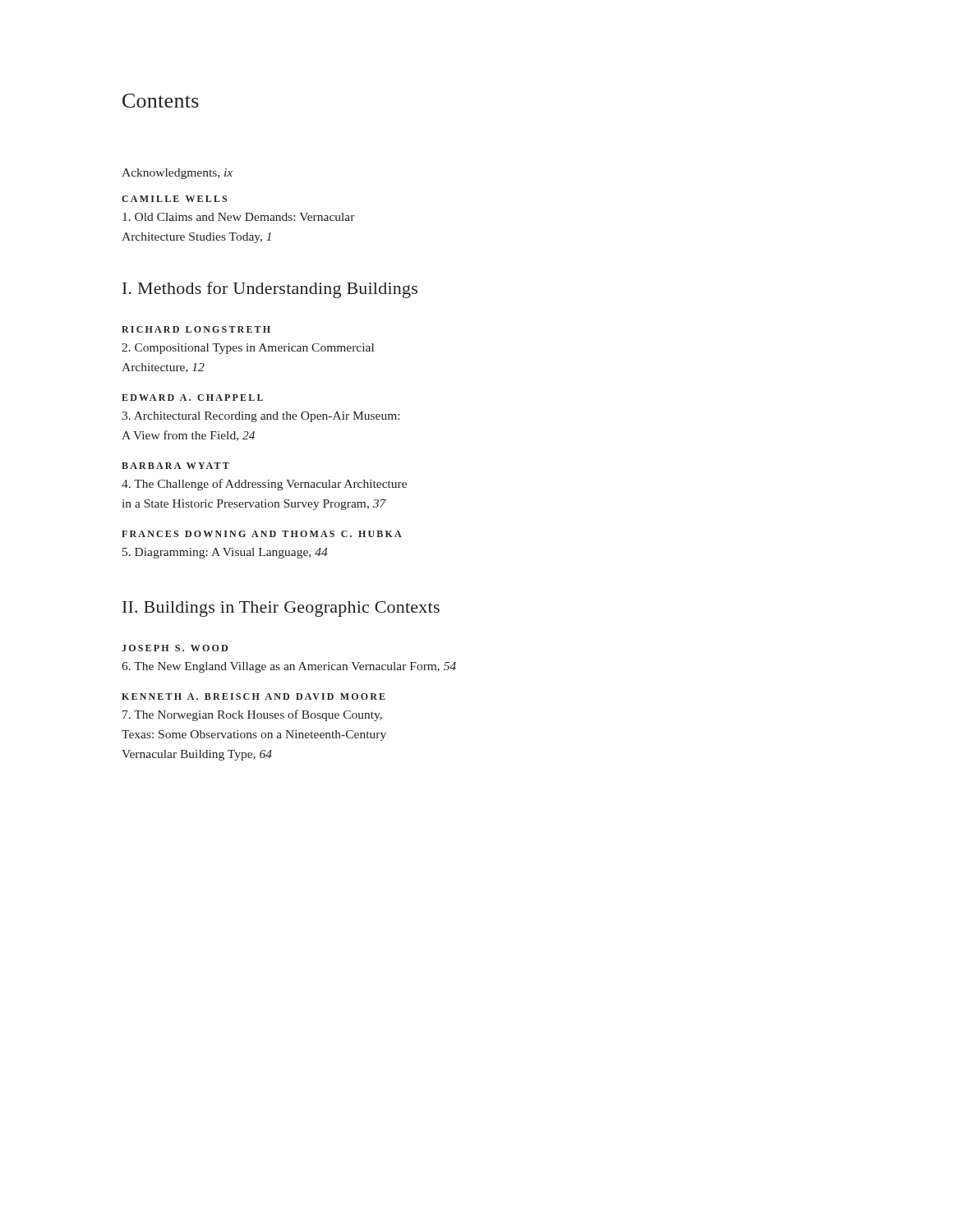
Task: Click on the text block starting "I. Methods for Understanding"
Action: [x=270, y=288]
